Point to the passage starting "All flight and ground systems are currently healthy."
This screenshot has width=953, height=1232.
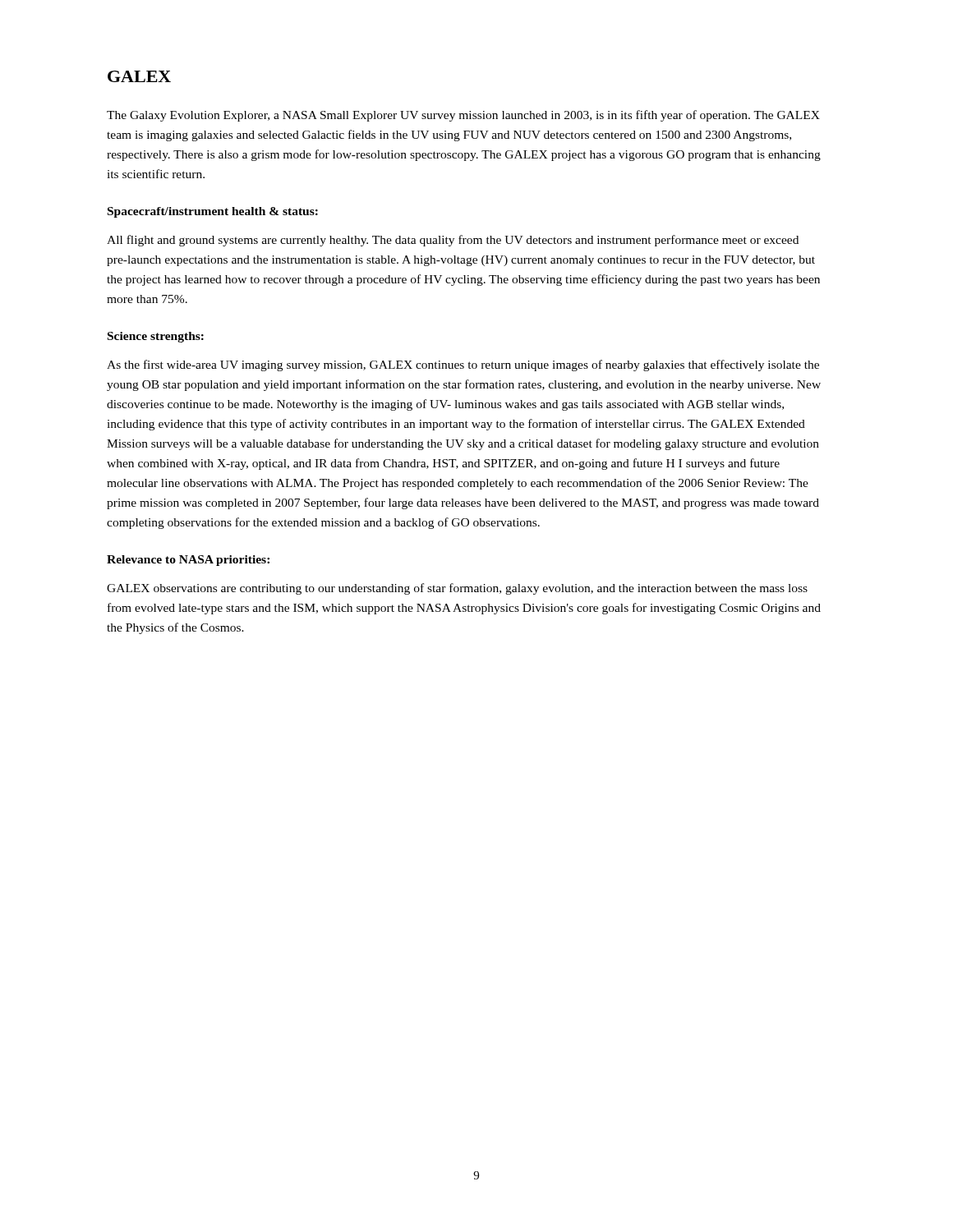click(x=464, y=269)
